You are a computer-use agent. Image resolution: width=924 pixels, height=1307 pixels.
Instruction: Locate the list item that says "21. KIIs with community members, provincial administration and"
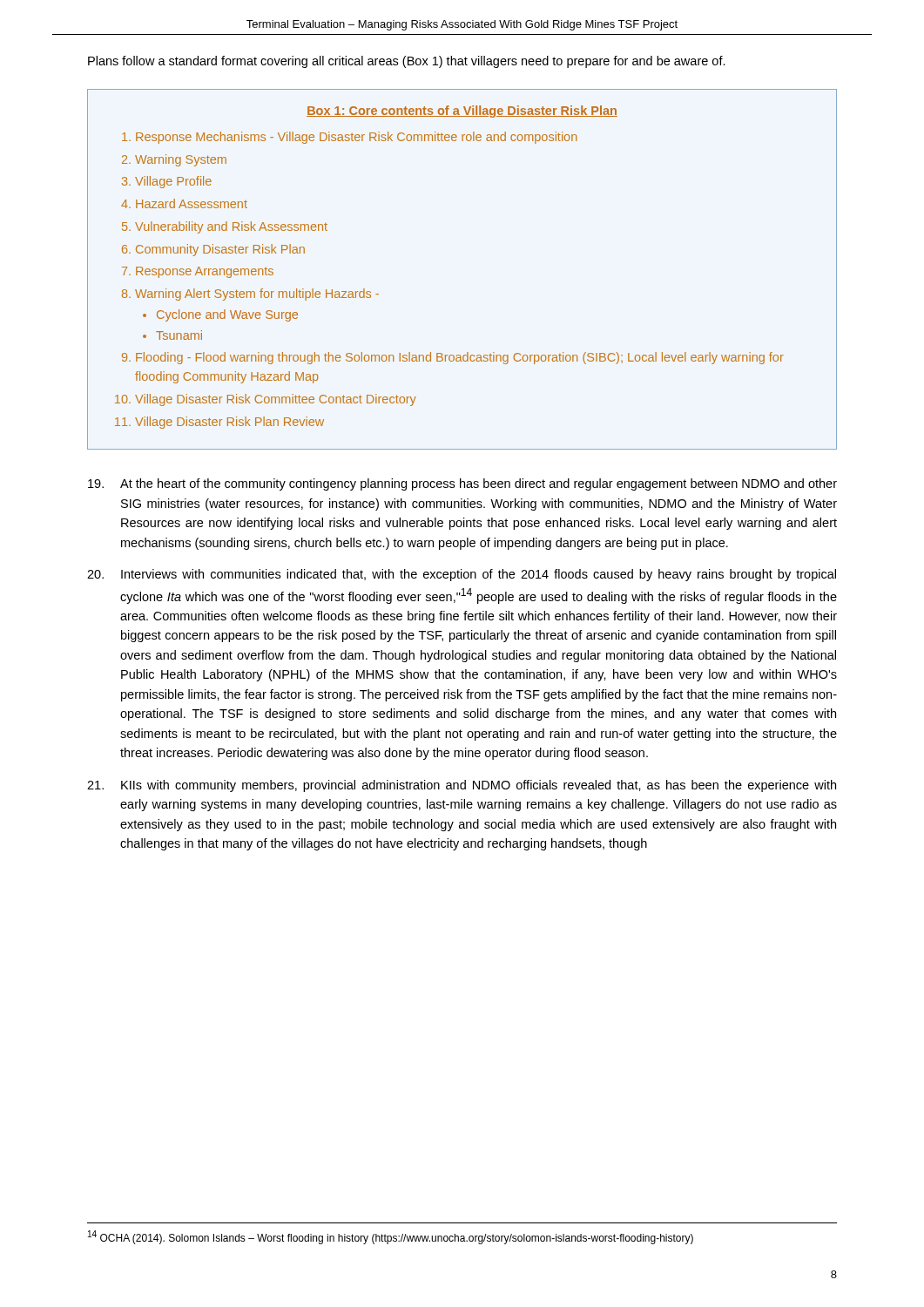click(462, 814)
